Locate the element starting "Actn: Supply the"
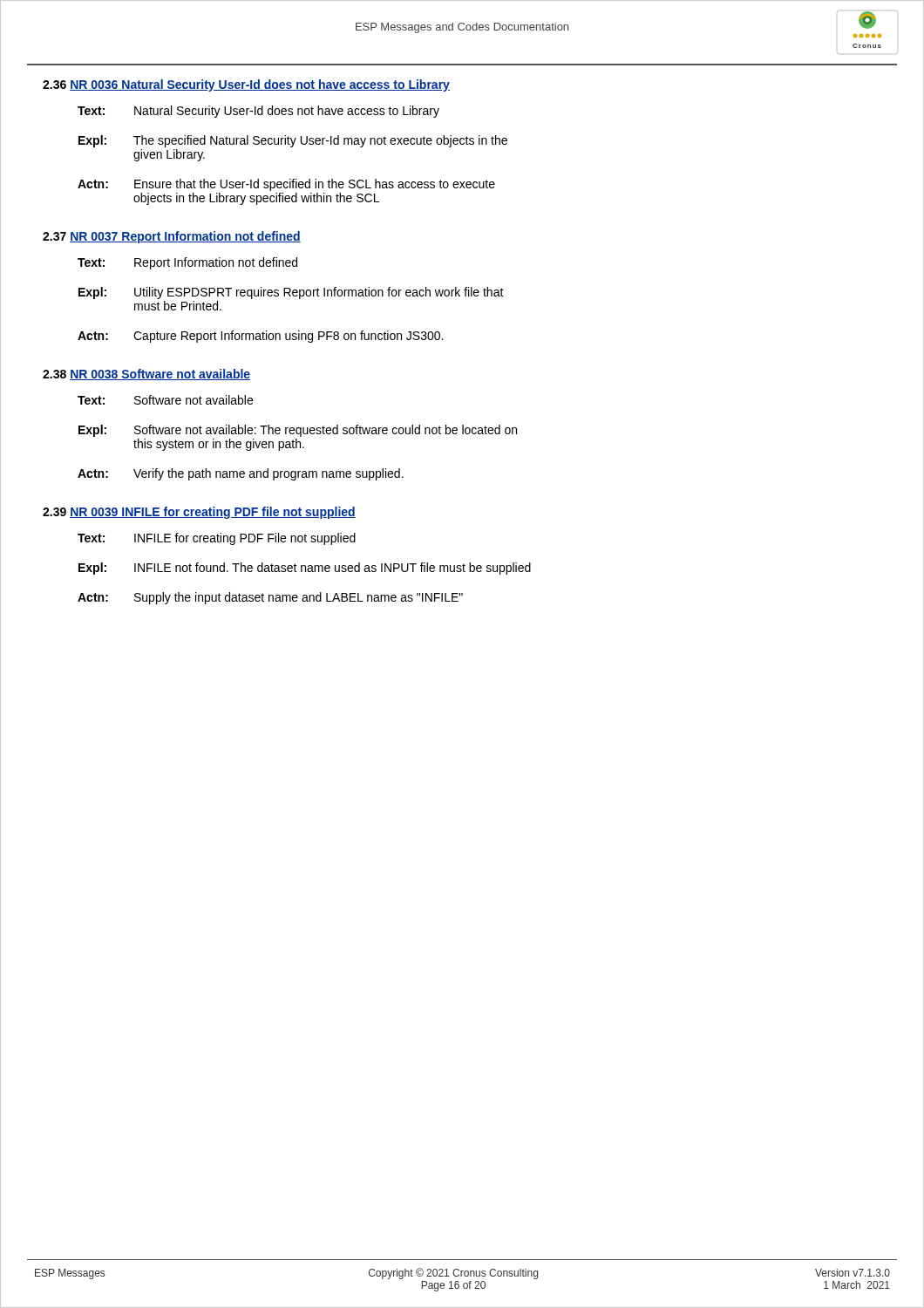Viewport: 924px width, 1308px height. (270, 598)
